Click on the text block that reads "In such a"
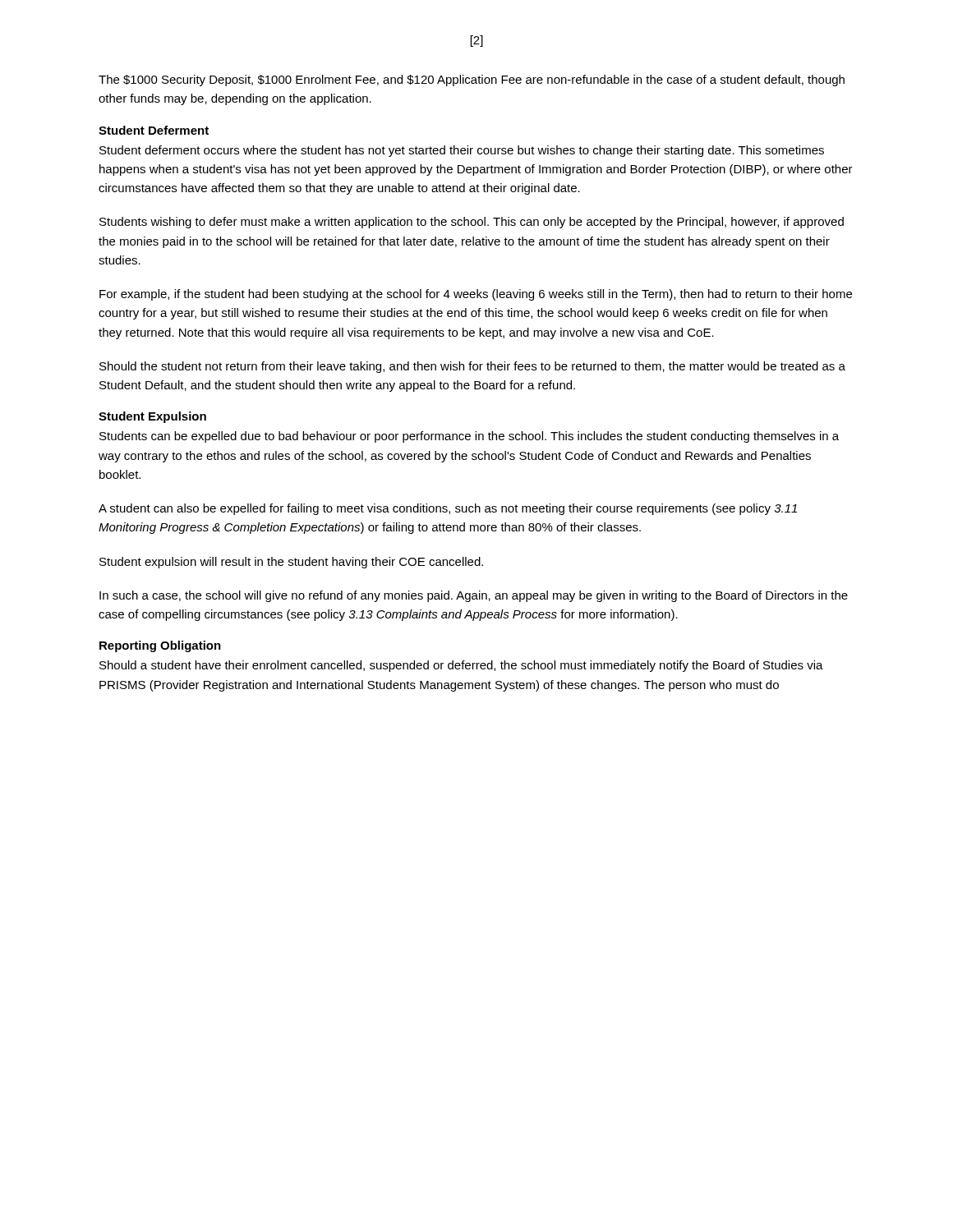 pos(473,604)
